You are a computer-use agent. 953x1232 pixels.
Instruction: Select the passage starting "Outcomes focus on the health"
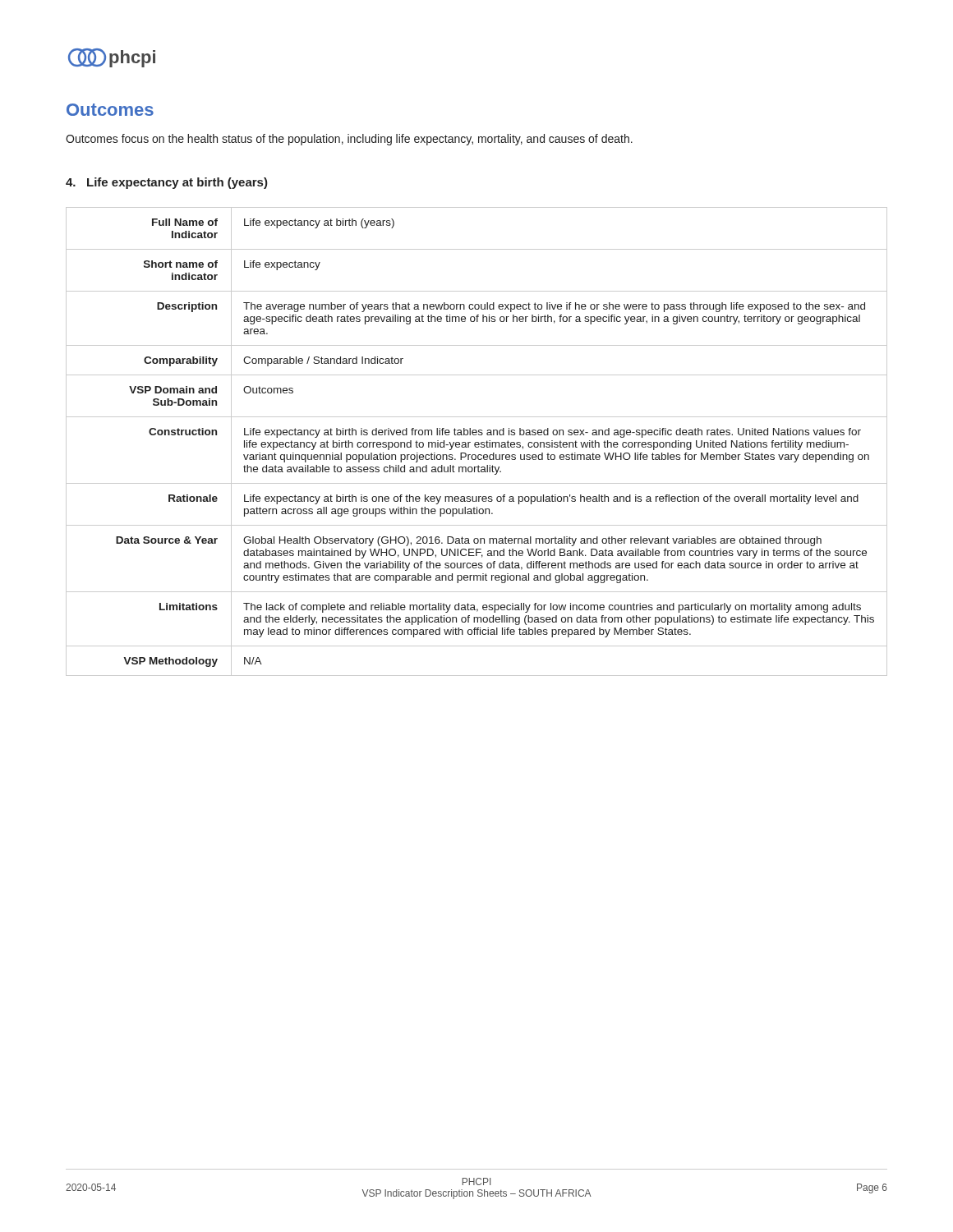tap(349, 139)
